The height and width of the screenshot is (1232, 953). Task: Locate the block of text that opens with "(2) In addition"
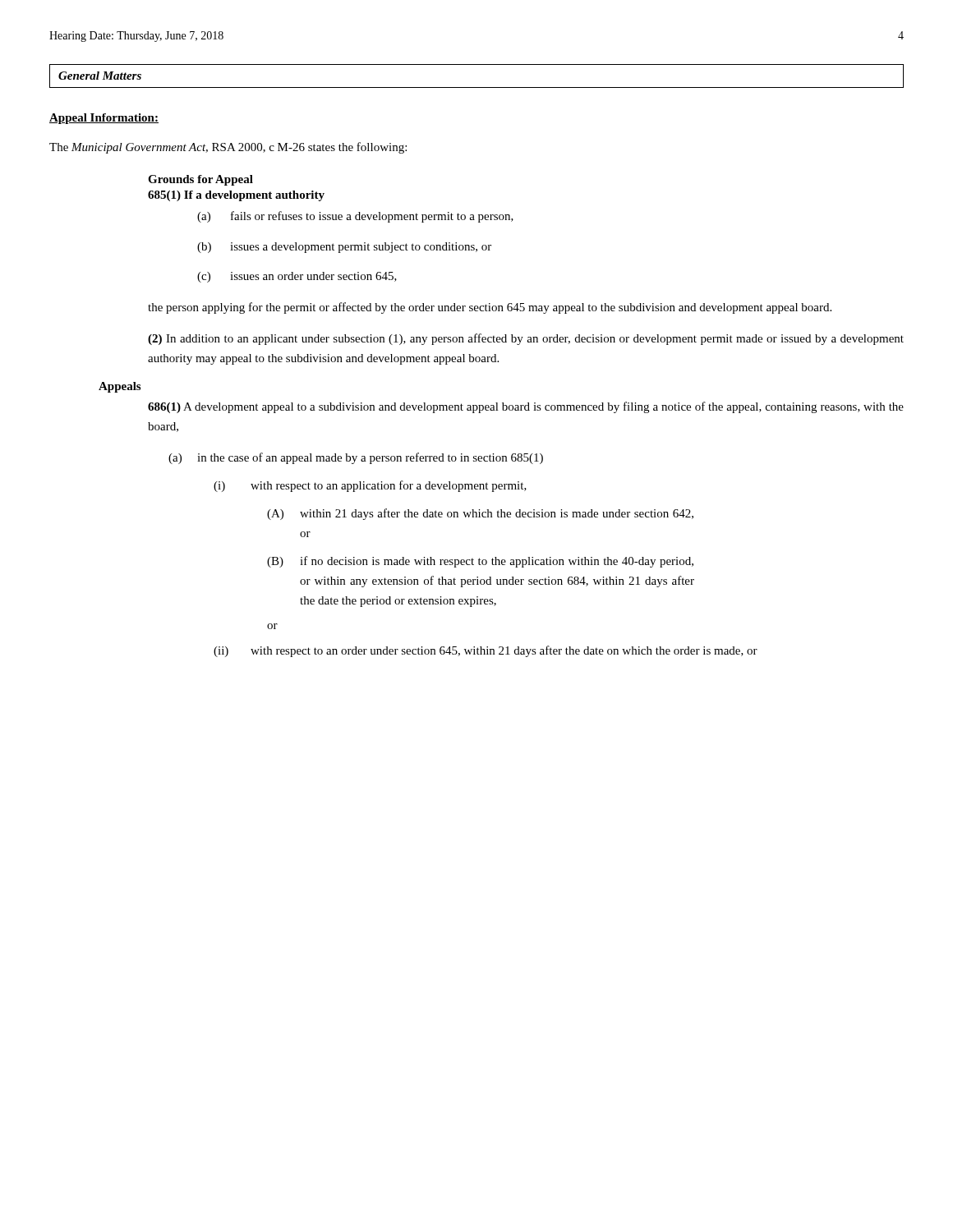(x=526, y=348)
